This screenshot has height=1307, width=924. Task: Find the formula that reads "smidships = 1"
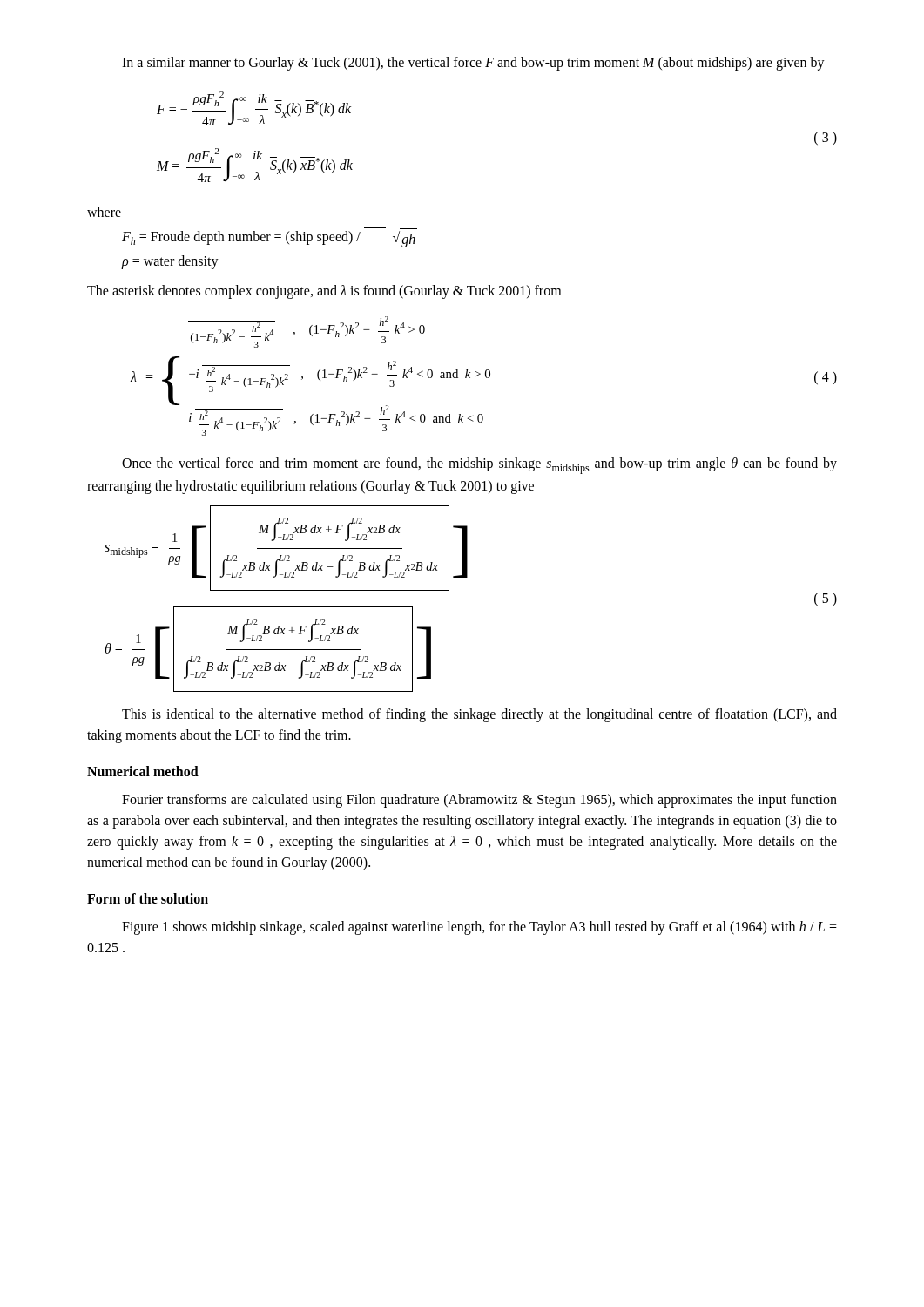(462, 599)
